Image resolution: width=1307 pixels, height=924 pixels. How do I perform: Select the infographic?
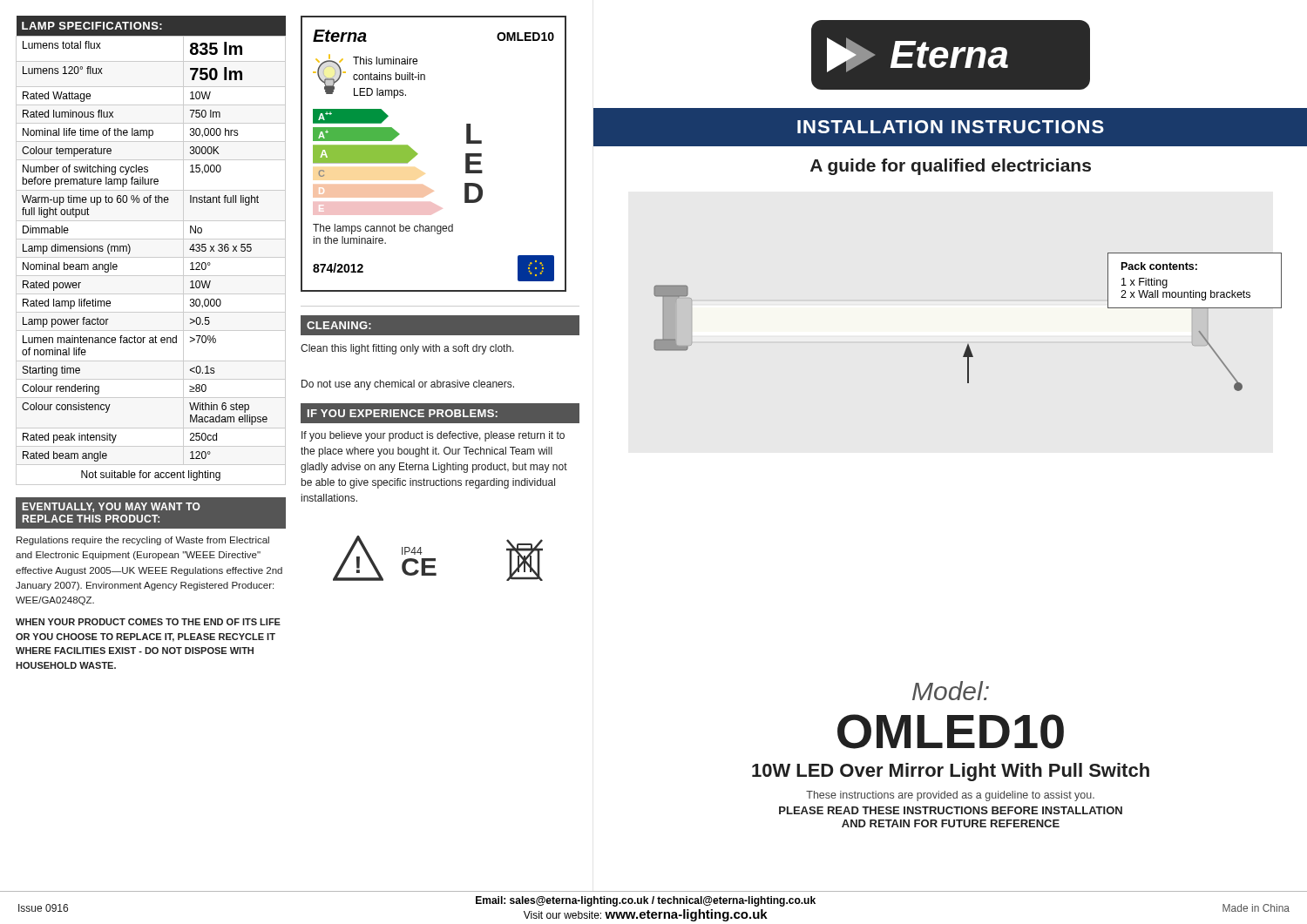pos(433,154)
